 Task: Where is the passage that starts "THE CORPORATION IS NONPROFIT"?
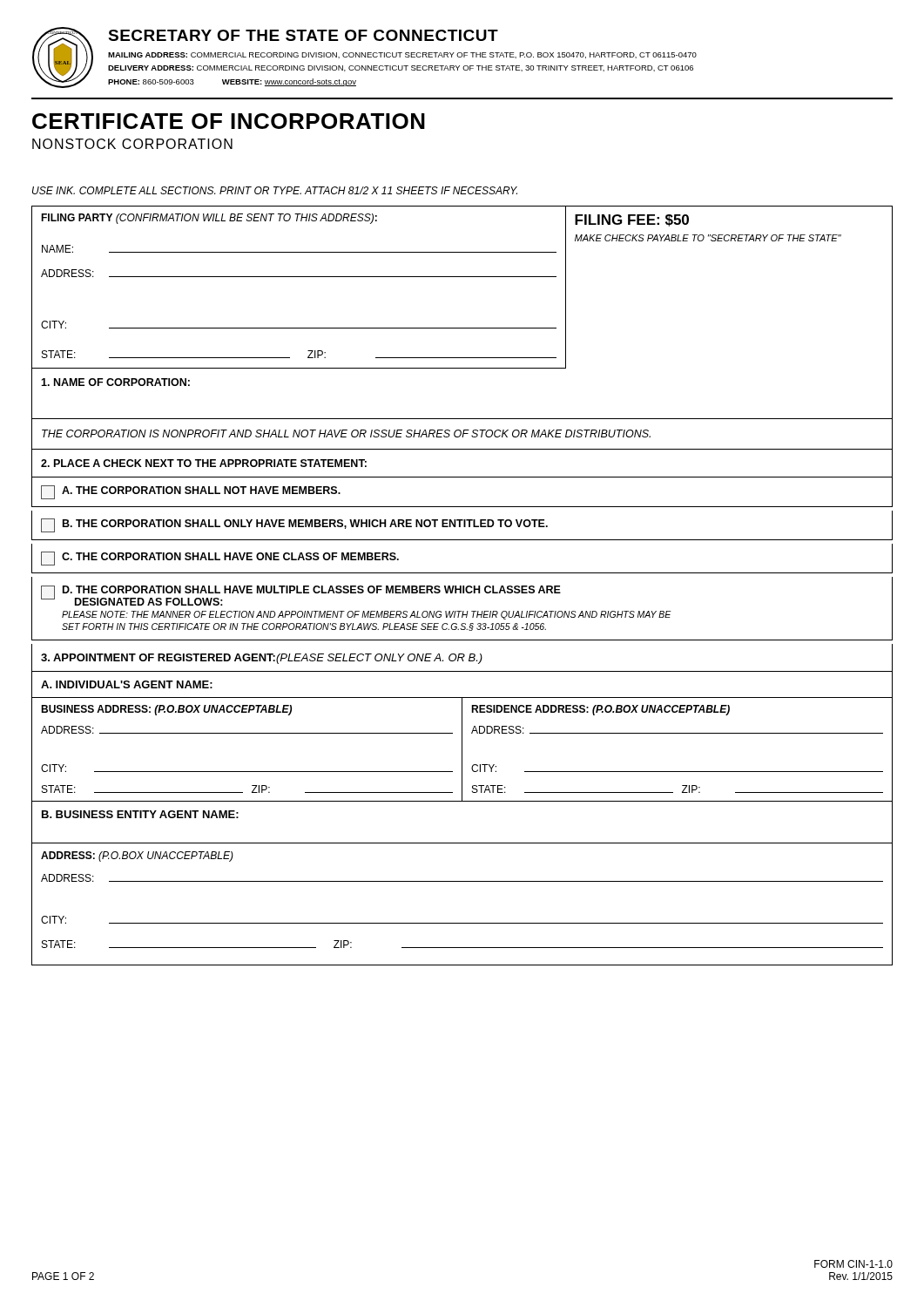346,434
